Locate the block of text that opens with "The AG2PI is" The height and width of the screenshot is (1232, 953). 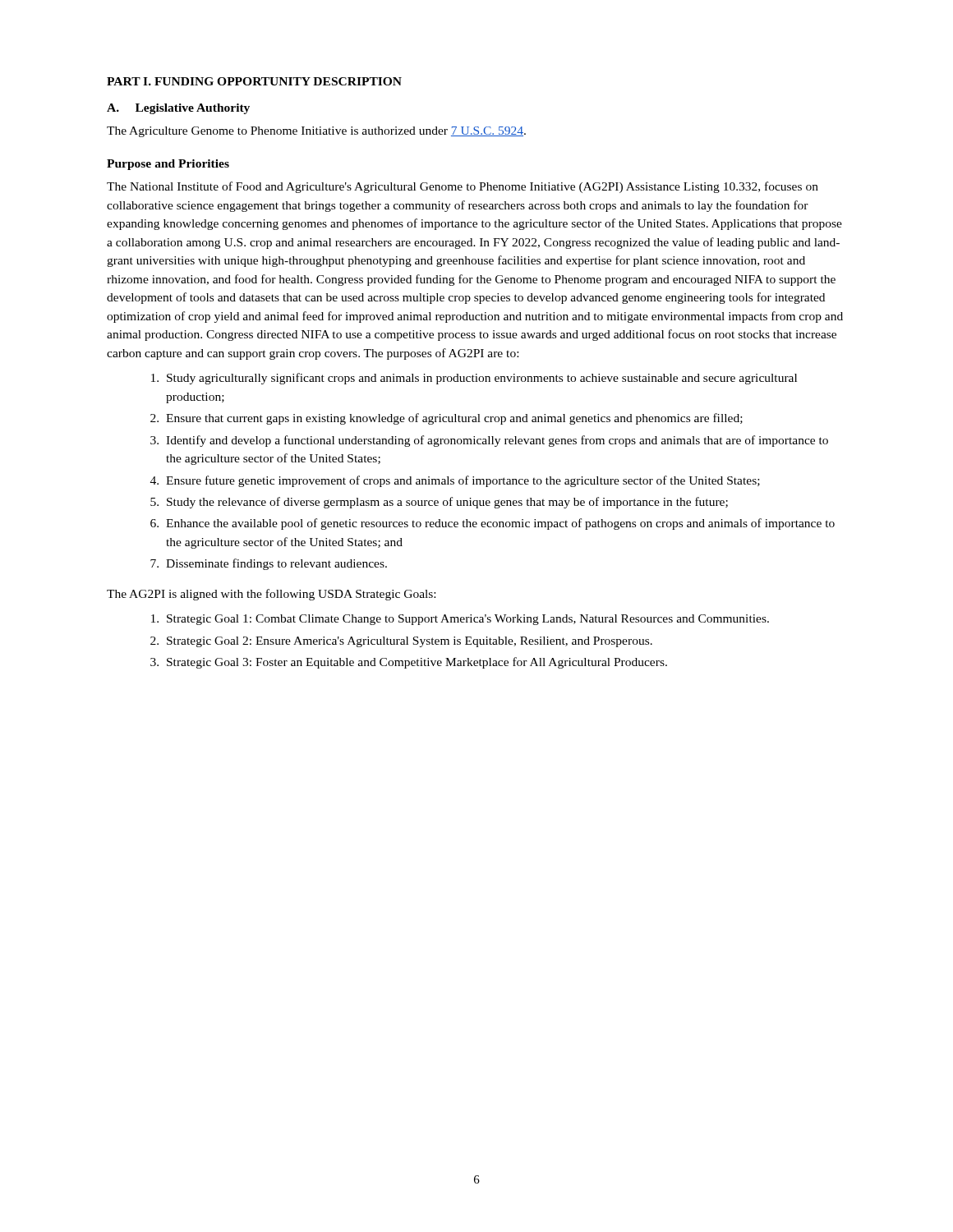(x=272, y=593)
